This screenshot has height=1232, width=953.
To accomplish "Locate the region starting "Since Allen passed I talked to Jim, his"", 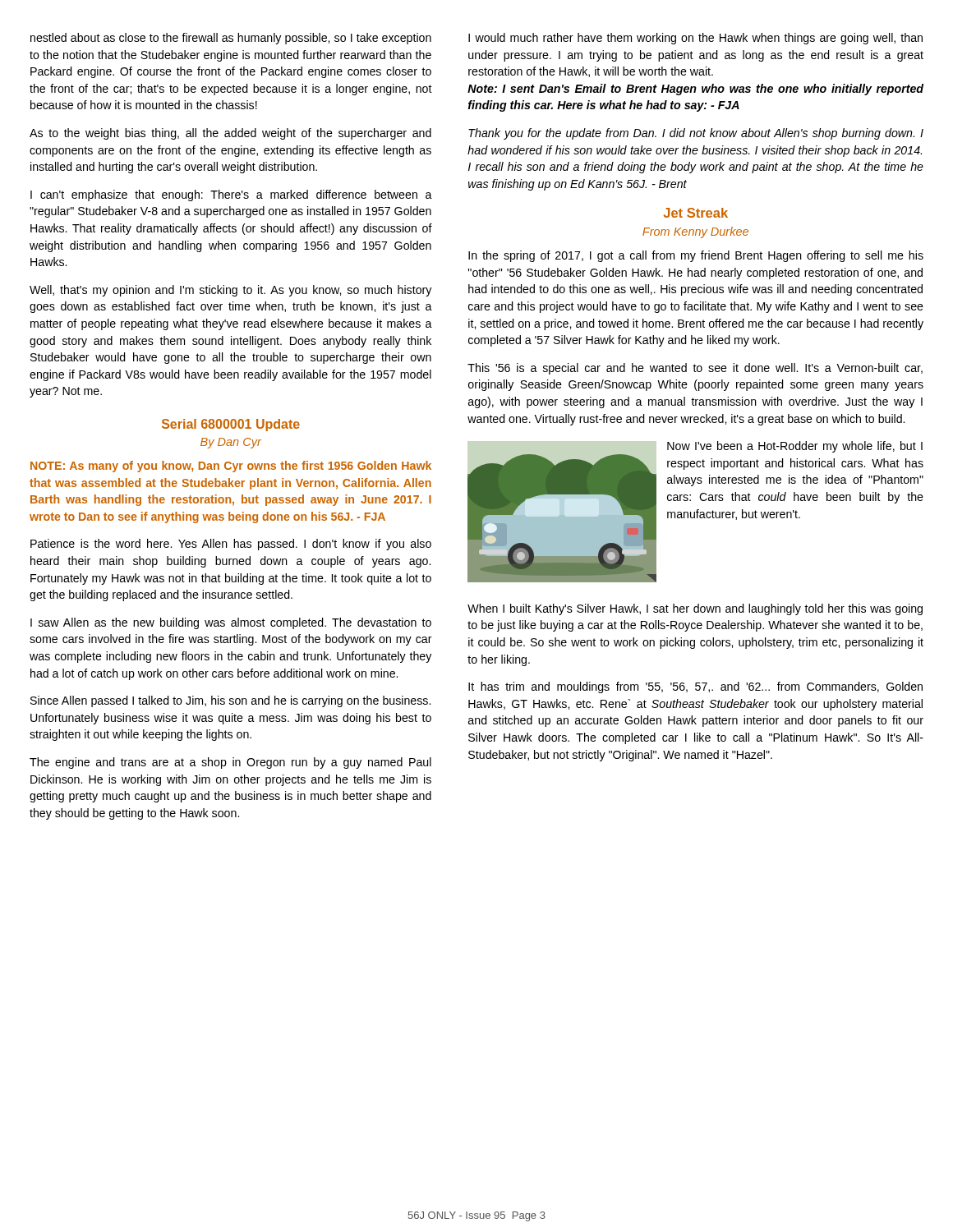I will (x=231, y=718).
